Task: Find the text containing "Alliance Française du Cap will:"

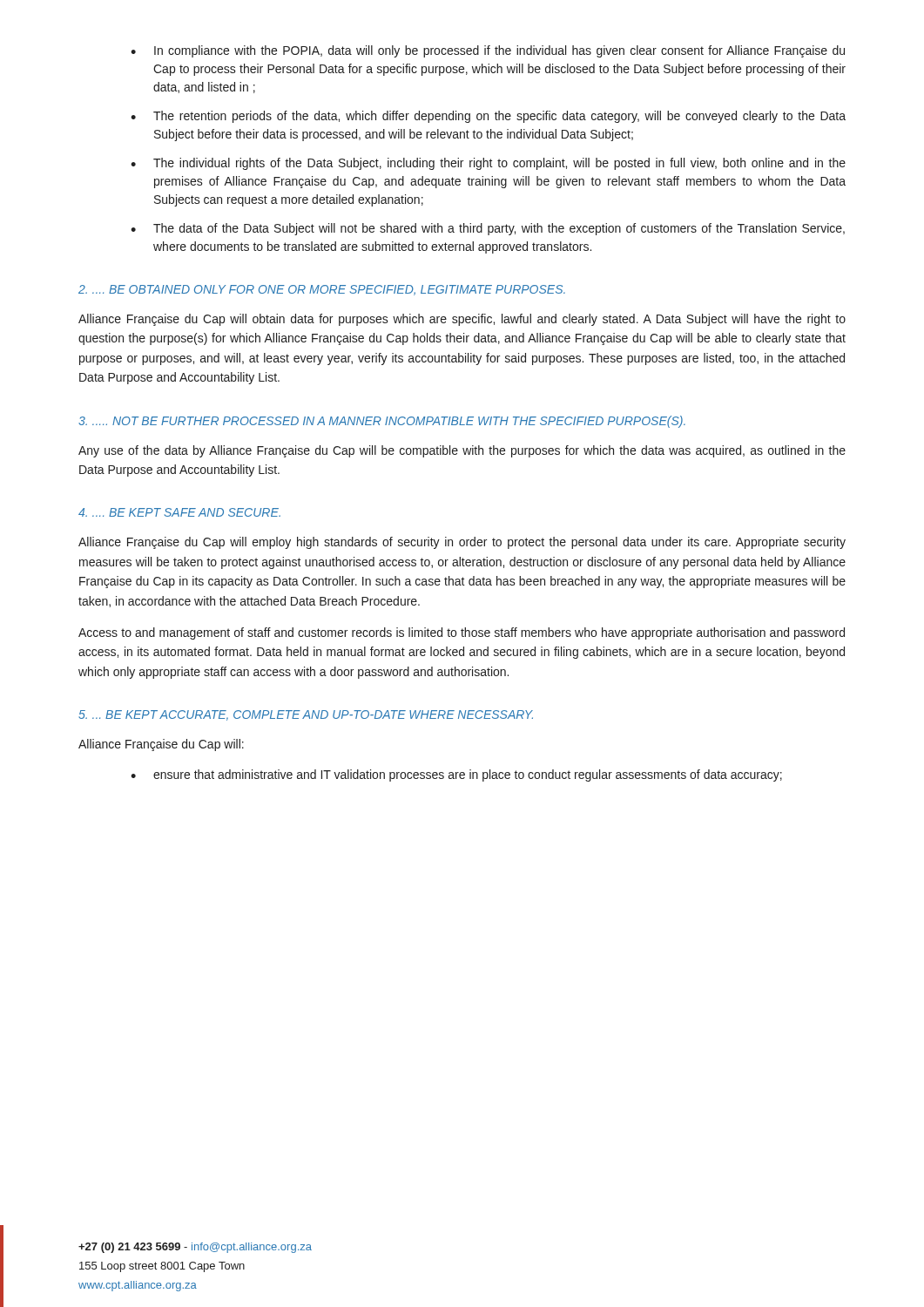Action: point(161,744)
